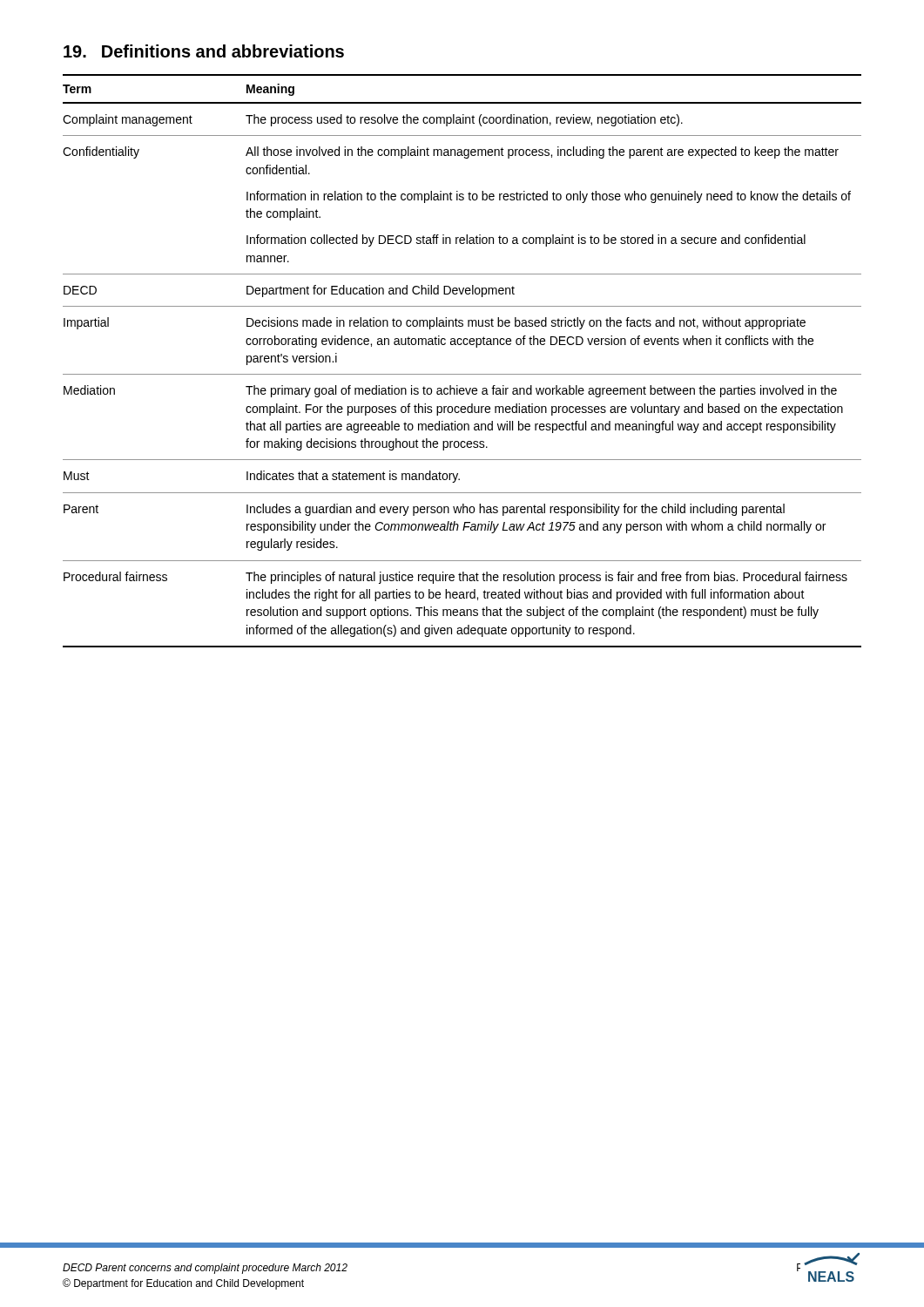The image size is (924, 1307).
Task: Where does it say "19. Definitions and abbreviations"?
Action: pos(204,51)
